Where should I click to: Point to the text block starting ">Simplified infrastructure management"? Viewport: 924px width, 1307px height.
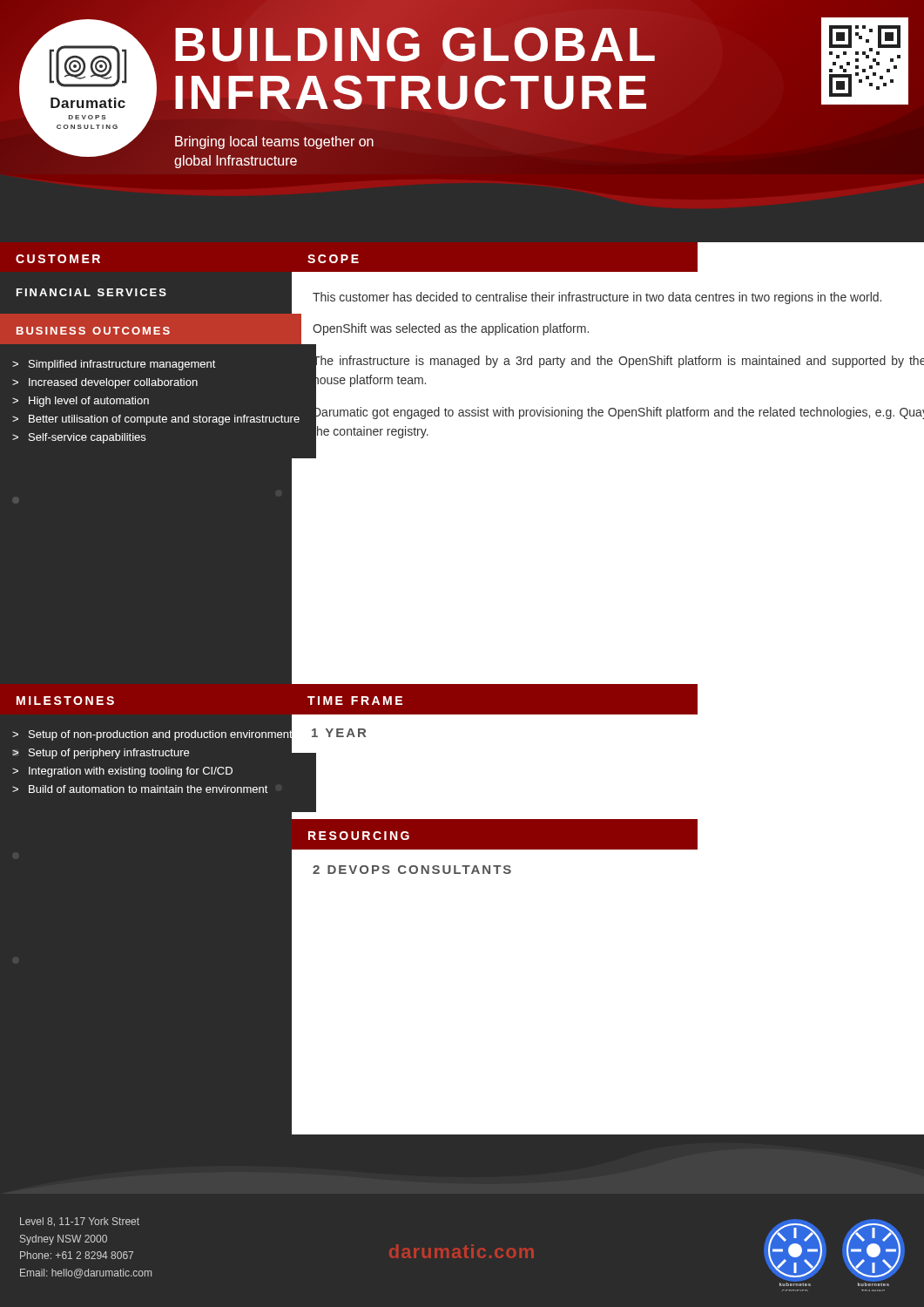click(x=114, y=364)
